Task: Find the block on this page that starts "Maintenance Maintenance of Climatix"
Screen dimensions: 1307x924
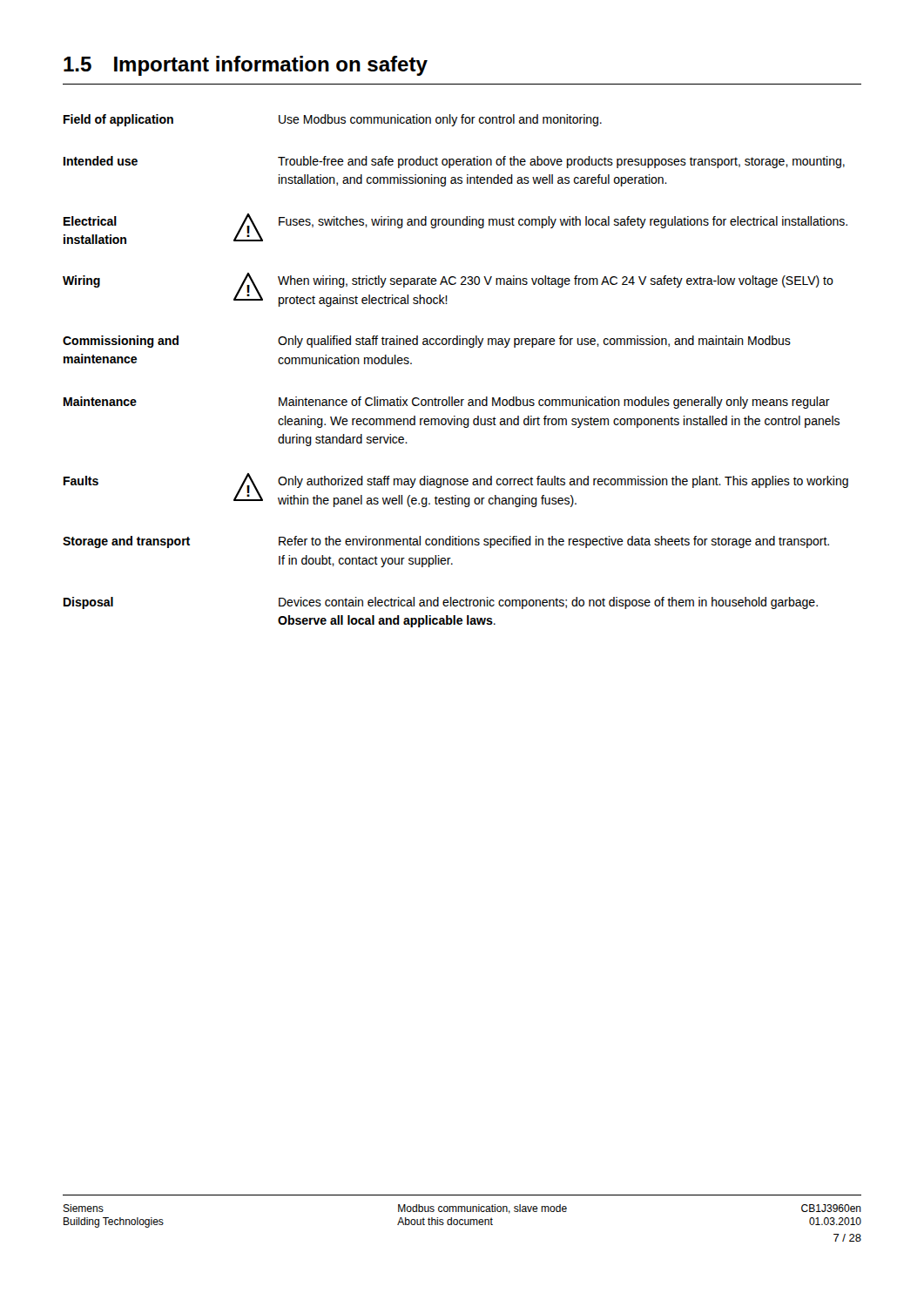Action: pos(462,420)
